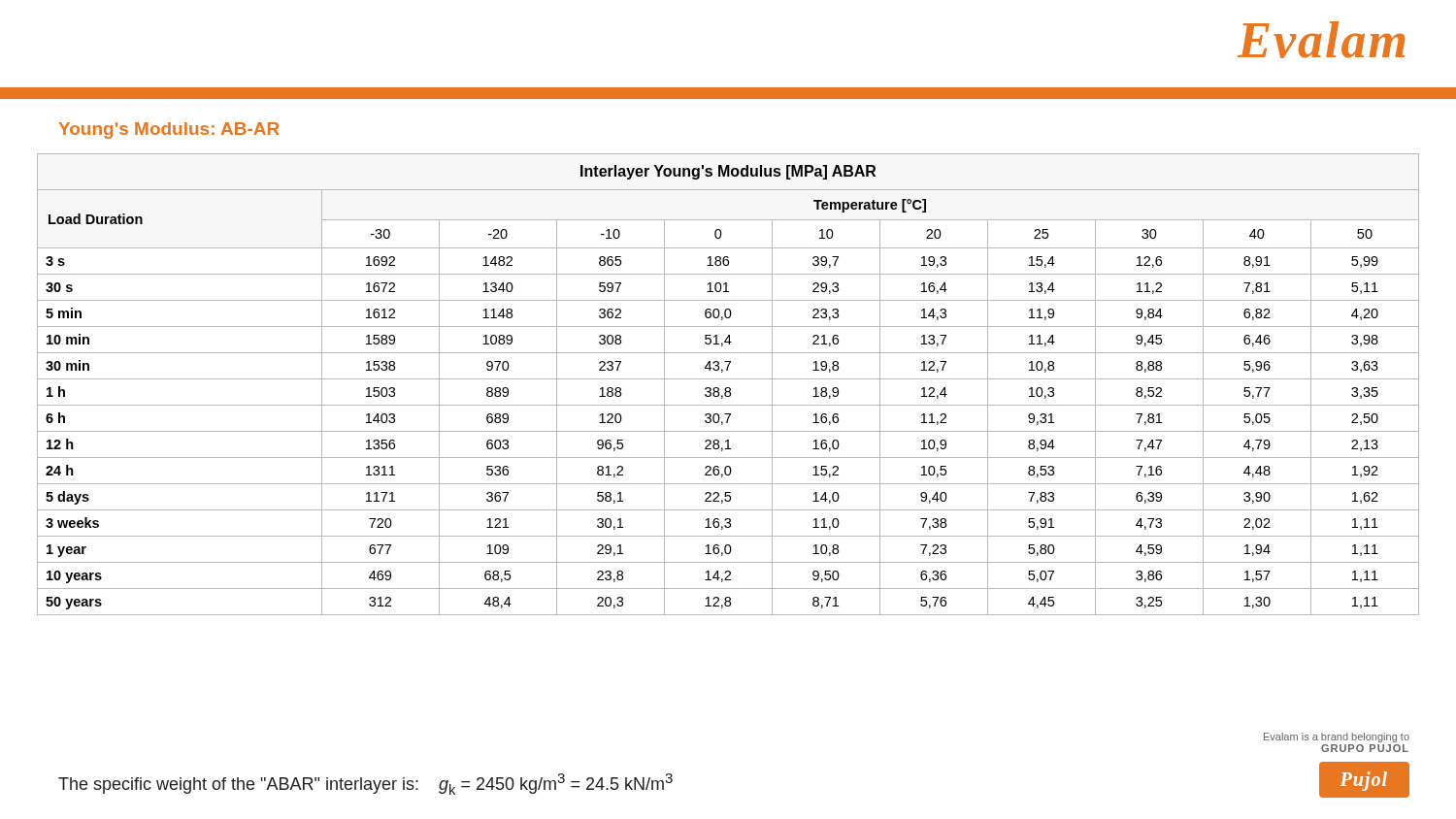Find a table
This screenshot has height=819, width=1456.
coord(728,384)
